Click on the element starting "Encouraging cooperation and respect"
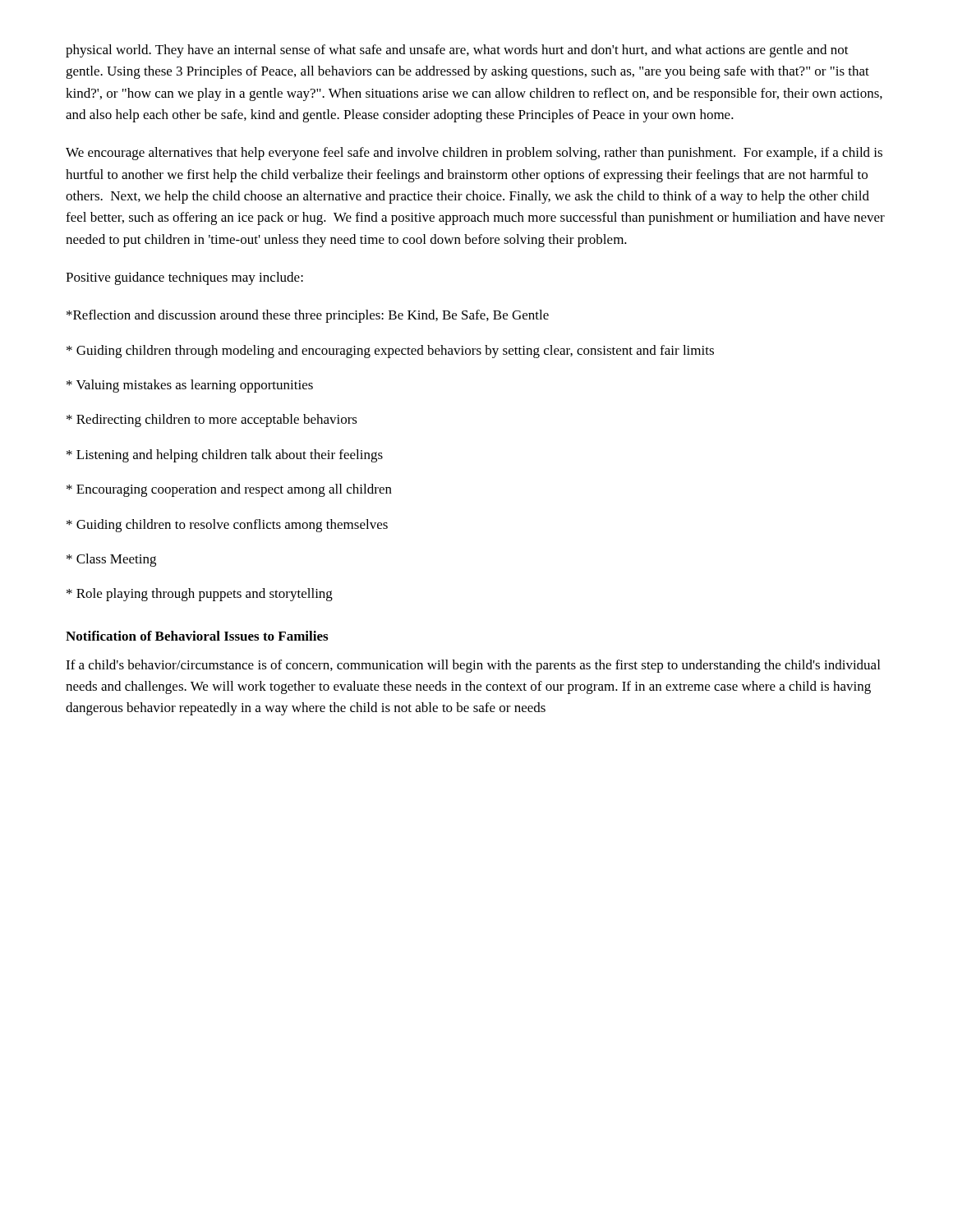The width and height of the screenshot is (953, 1232). 229,489
